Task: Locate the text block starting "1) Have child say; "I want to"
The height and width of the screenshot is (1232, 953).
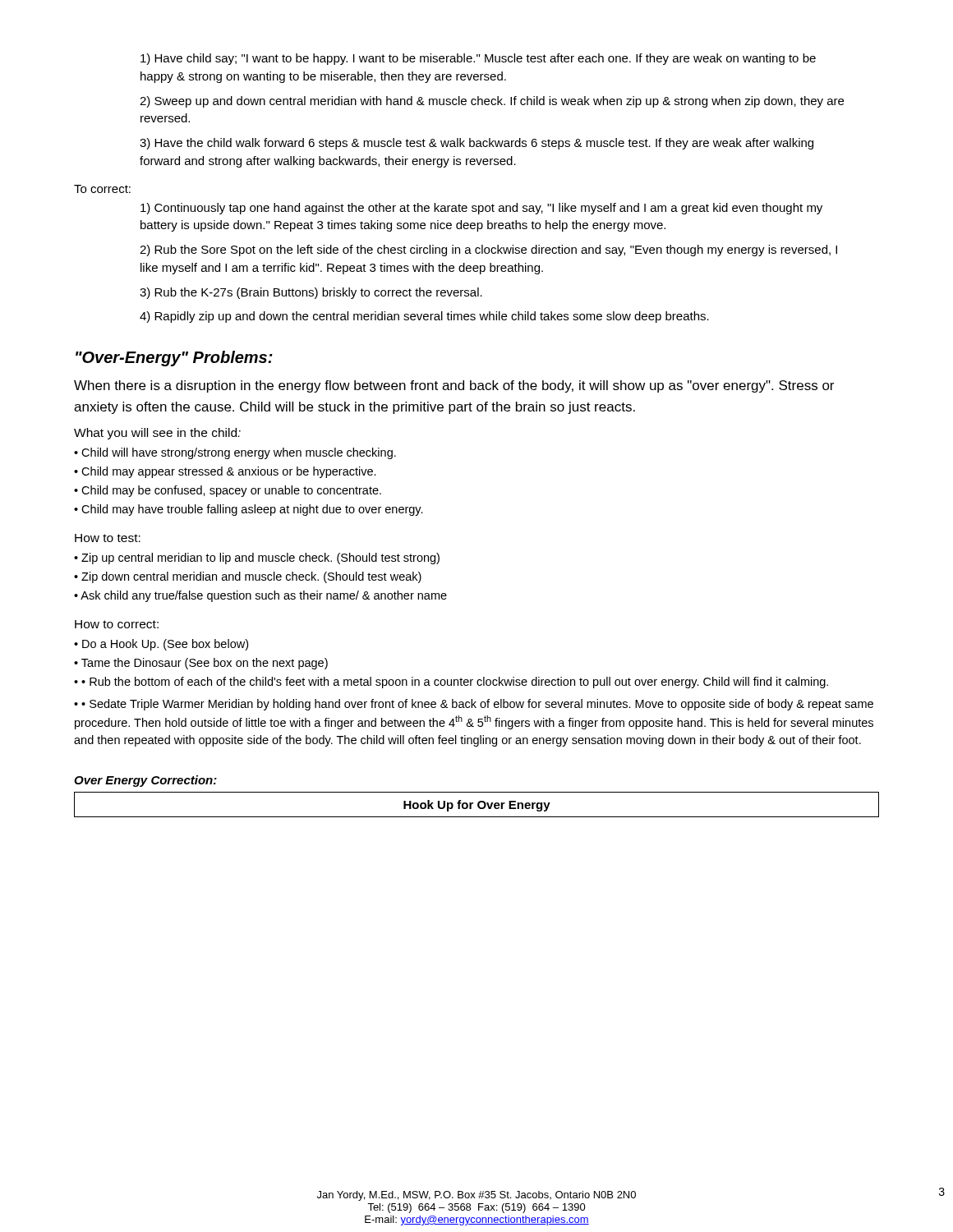Action: pos(493,67)
